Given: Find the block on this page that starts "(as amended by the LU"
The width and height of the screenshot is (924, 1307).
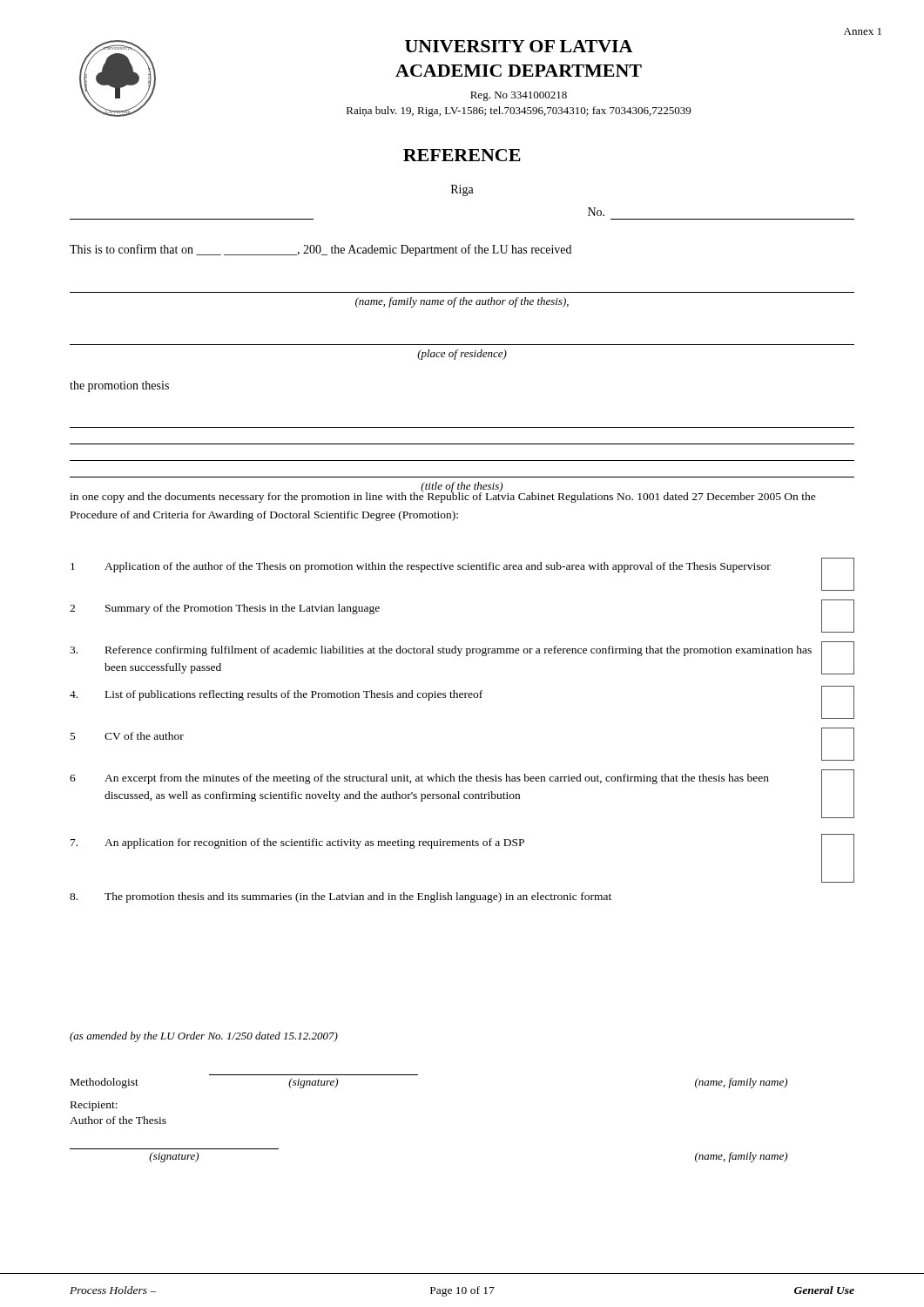Looking at the screenshot, I should pyautogui.click(x=204, y=1036).
